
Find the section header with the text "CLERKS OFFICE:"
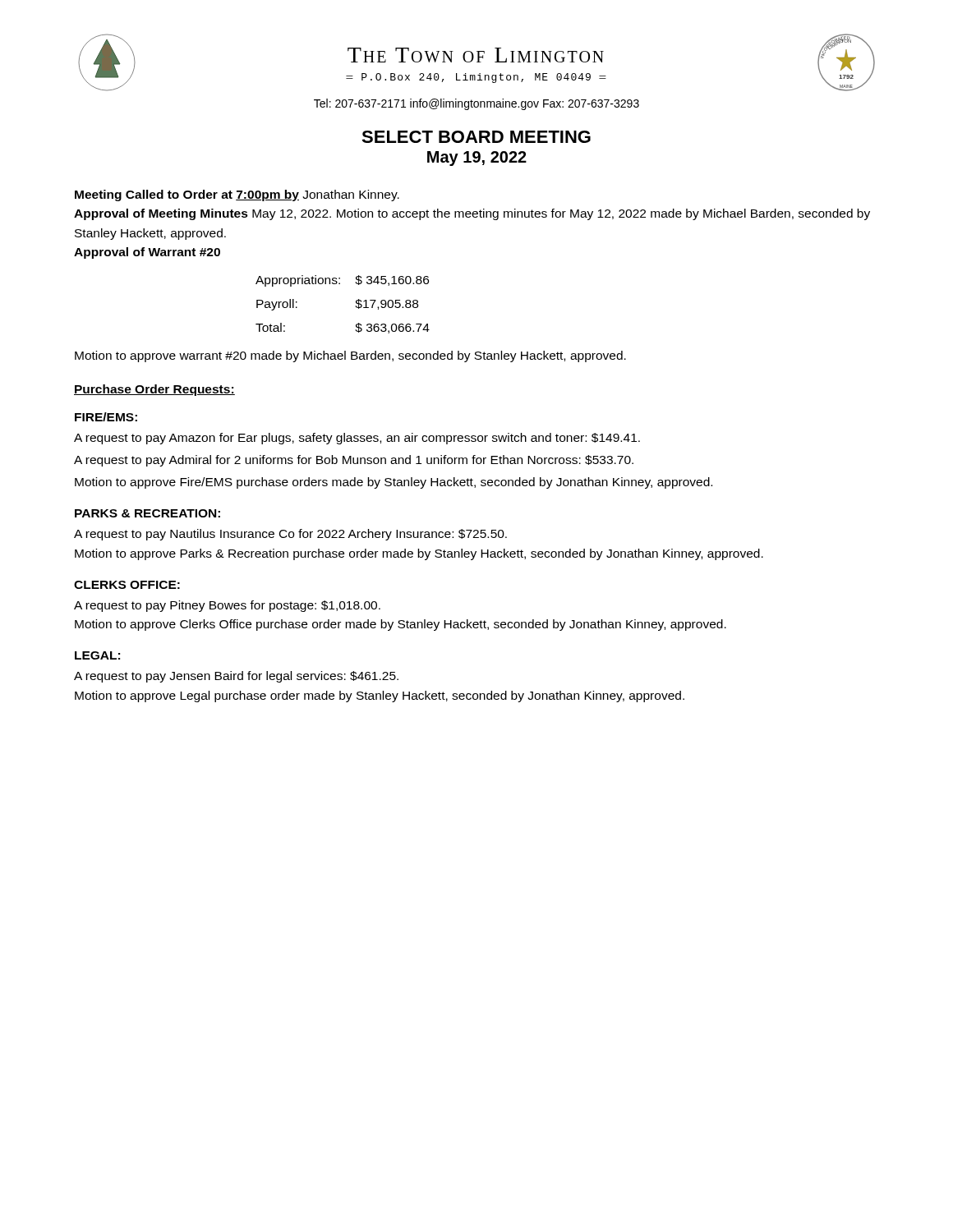(x=127, y=584)
